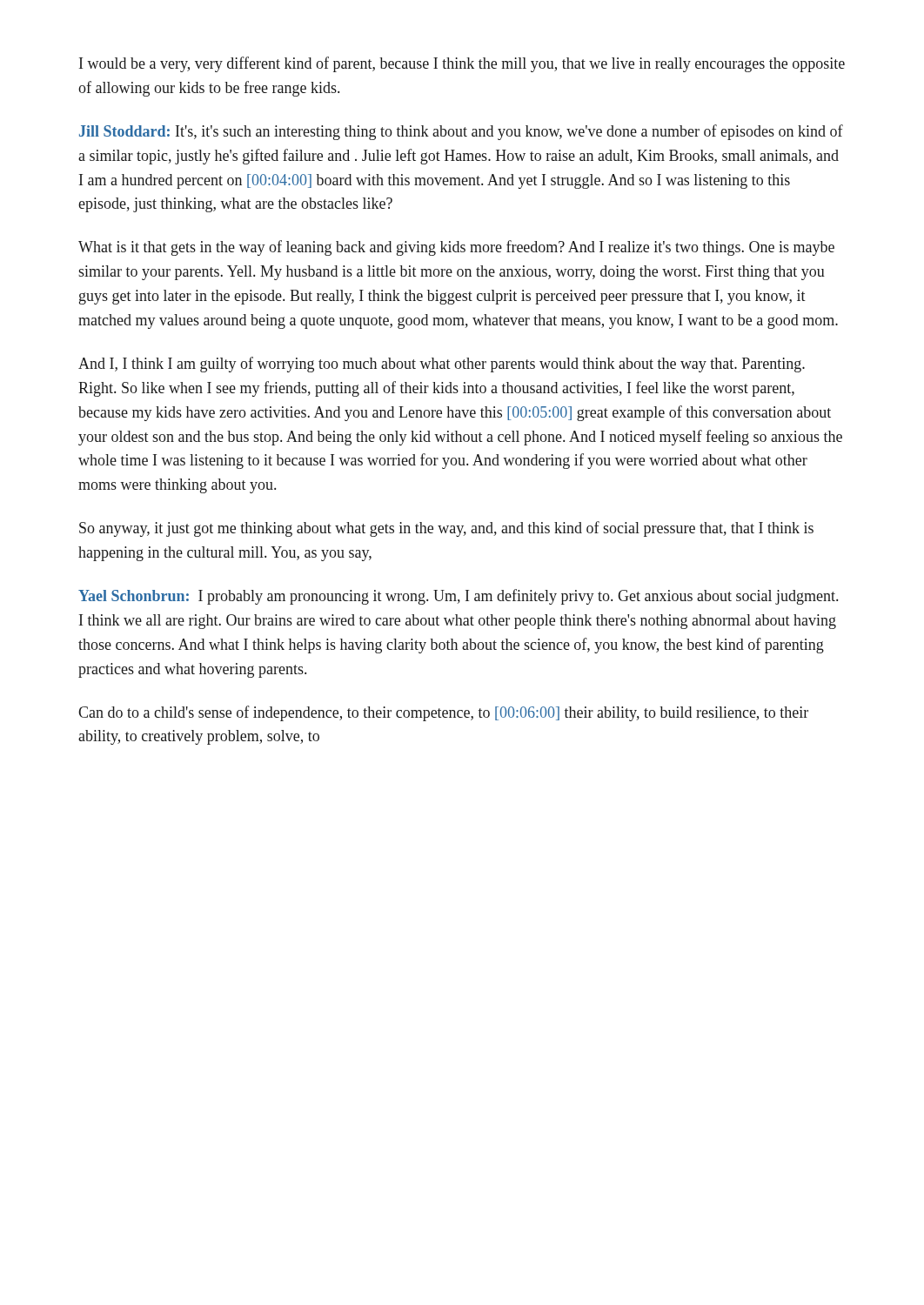
Task: Click on the text block with the text "Yael Schonbrun: I probably am pronouncing it"
Action: coord(459,632)
